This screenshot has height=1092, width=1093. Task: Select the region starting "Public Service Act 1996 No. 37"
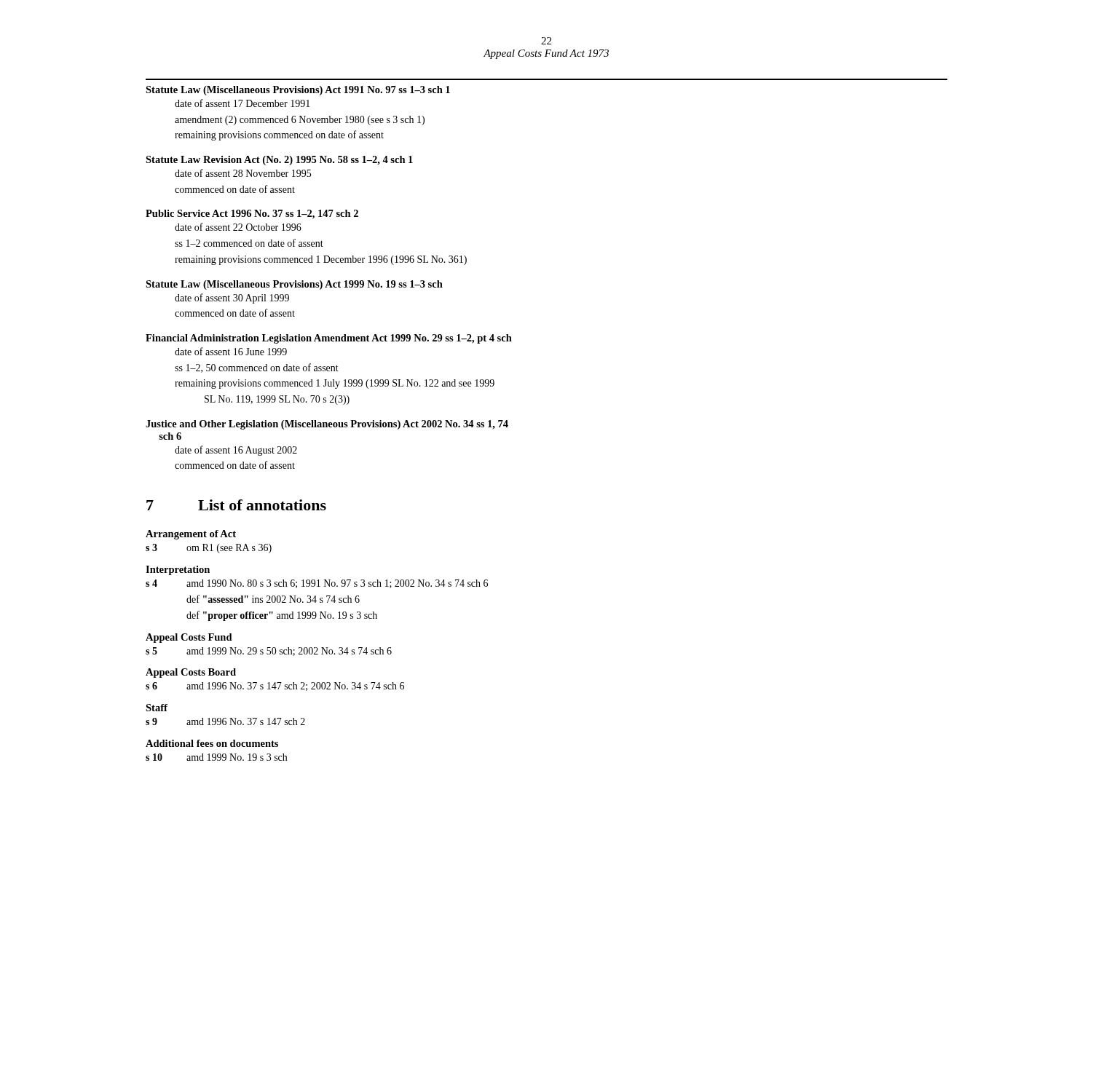coord(252,214)
